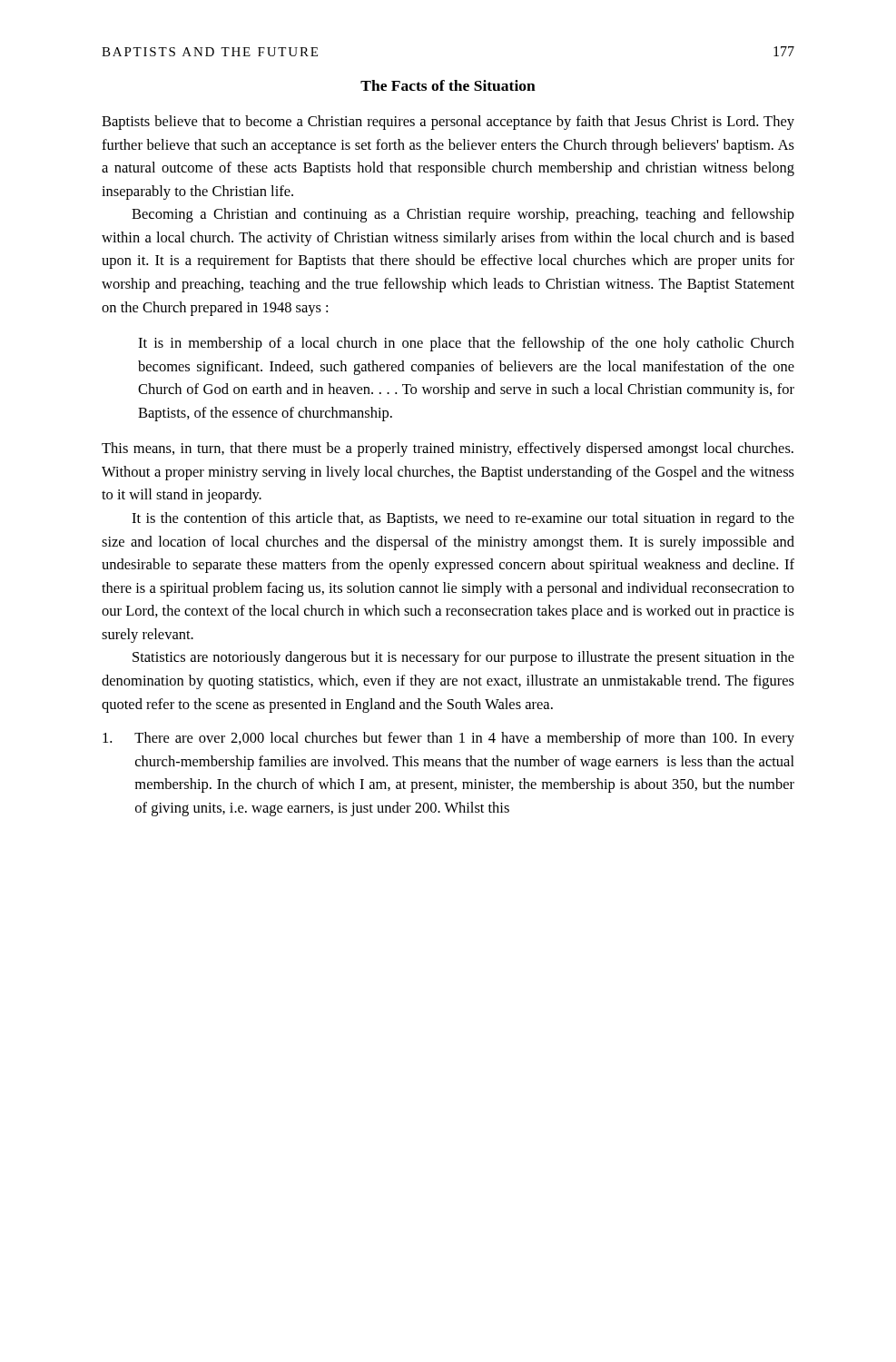Navigate to the text block starting "The Facts of"
The height and width of the screenshot is (1362, 896).
[448, 85]
